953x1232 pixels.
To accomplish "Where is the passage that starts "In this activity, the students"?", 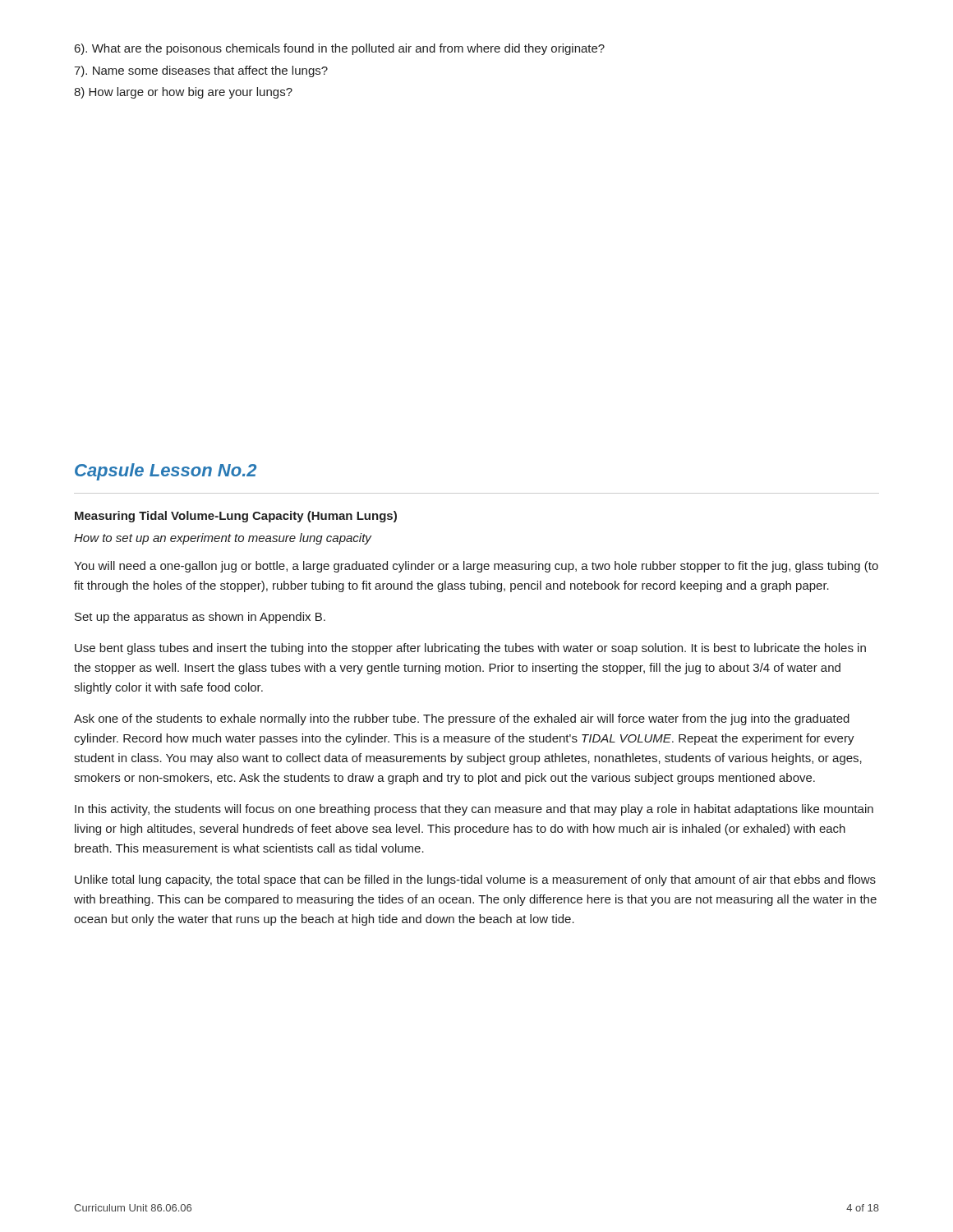I will pos(474,828).
